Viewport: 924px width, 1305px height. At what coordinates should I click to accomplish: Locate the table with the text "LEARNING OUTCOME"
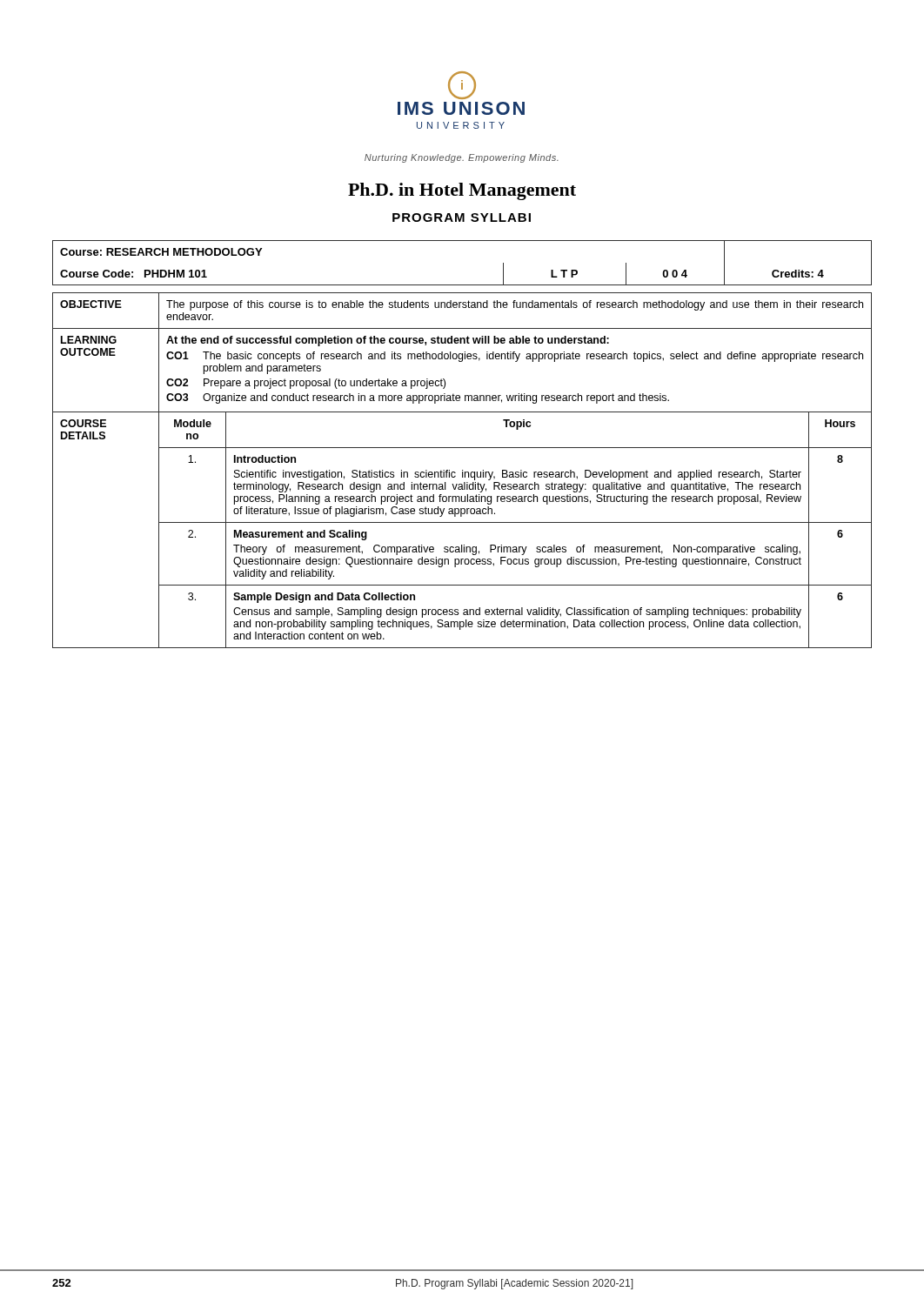tap(462, 470)
